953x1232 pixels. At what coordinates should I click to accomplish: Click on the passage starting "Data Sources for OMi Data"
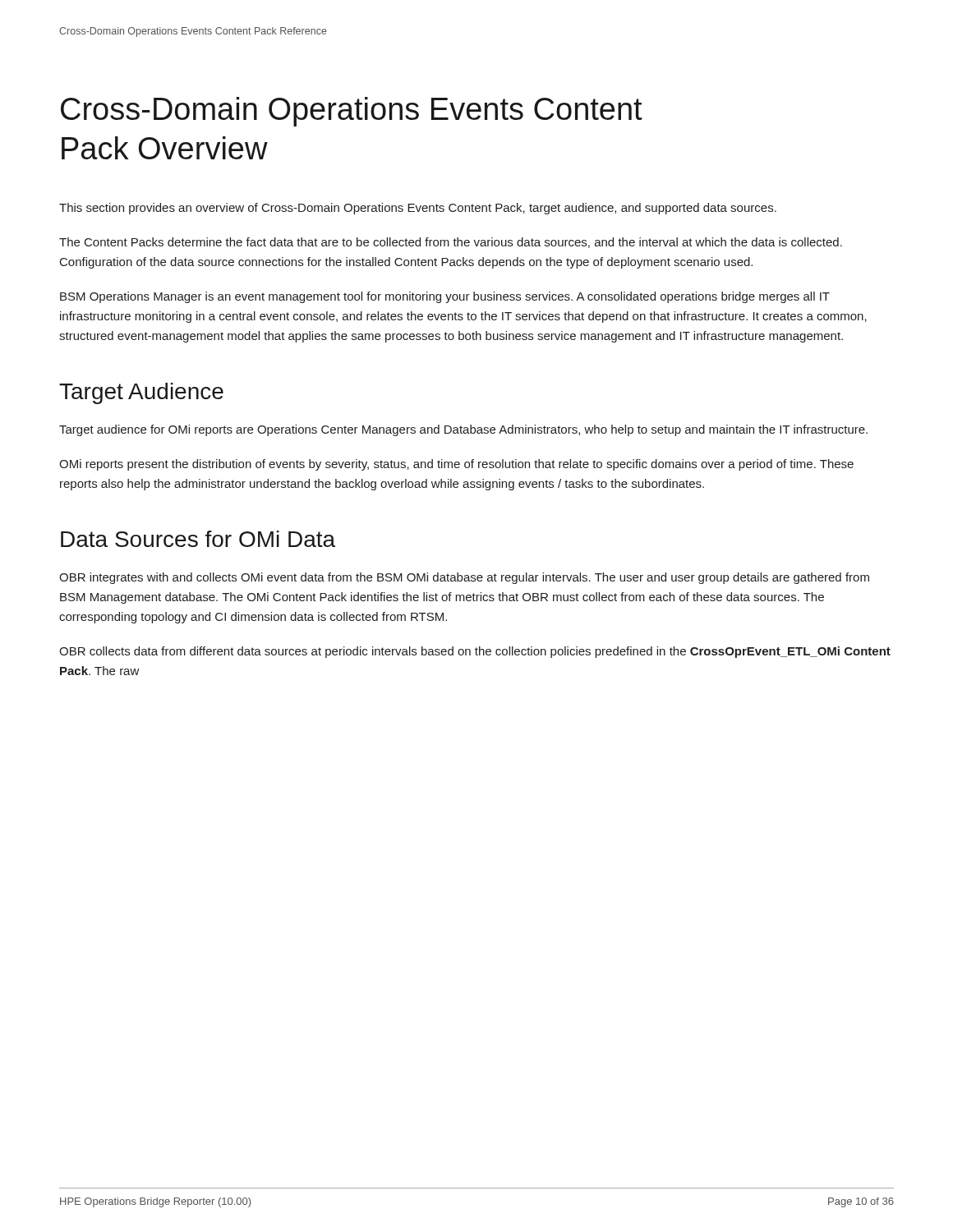pos(197,539)
